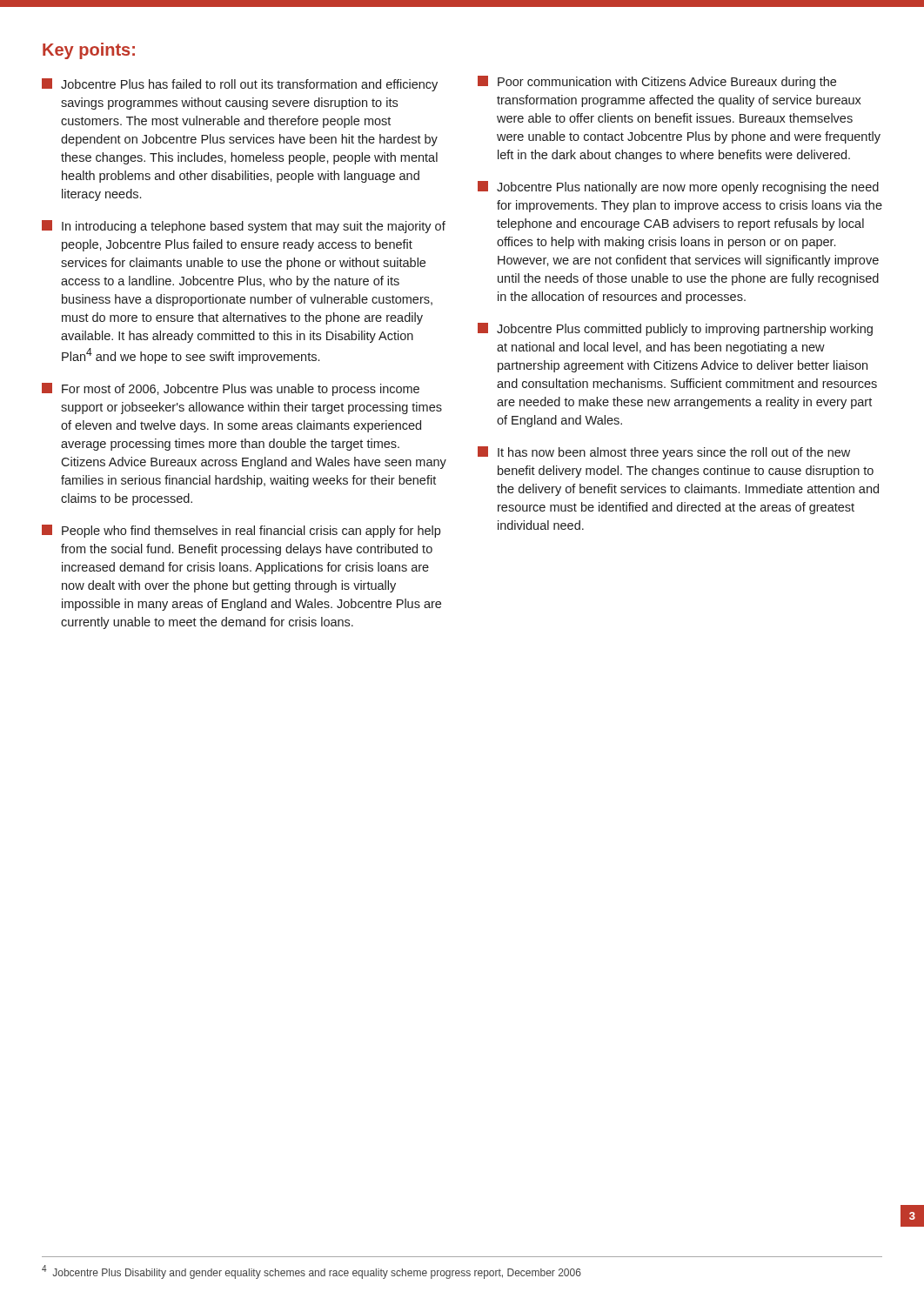The image size is (924, 1305).
Task: Find the list item containing "Jobcentre Plus has"
Action: click(244, 140)
